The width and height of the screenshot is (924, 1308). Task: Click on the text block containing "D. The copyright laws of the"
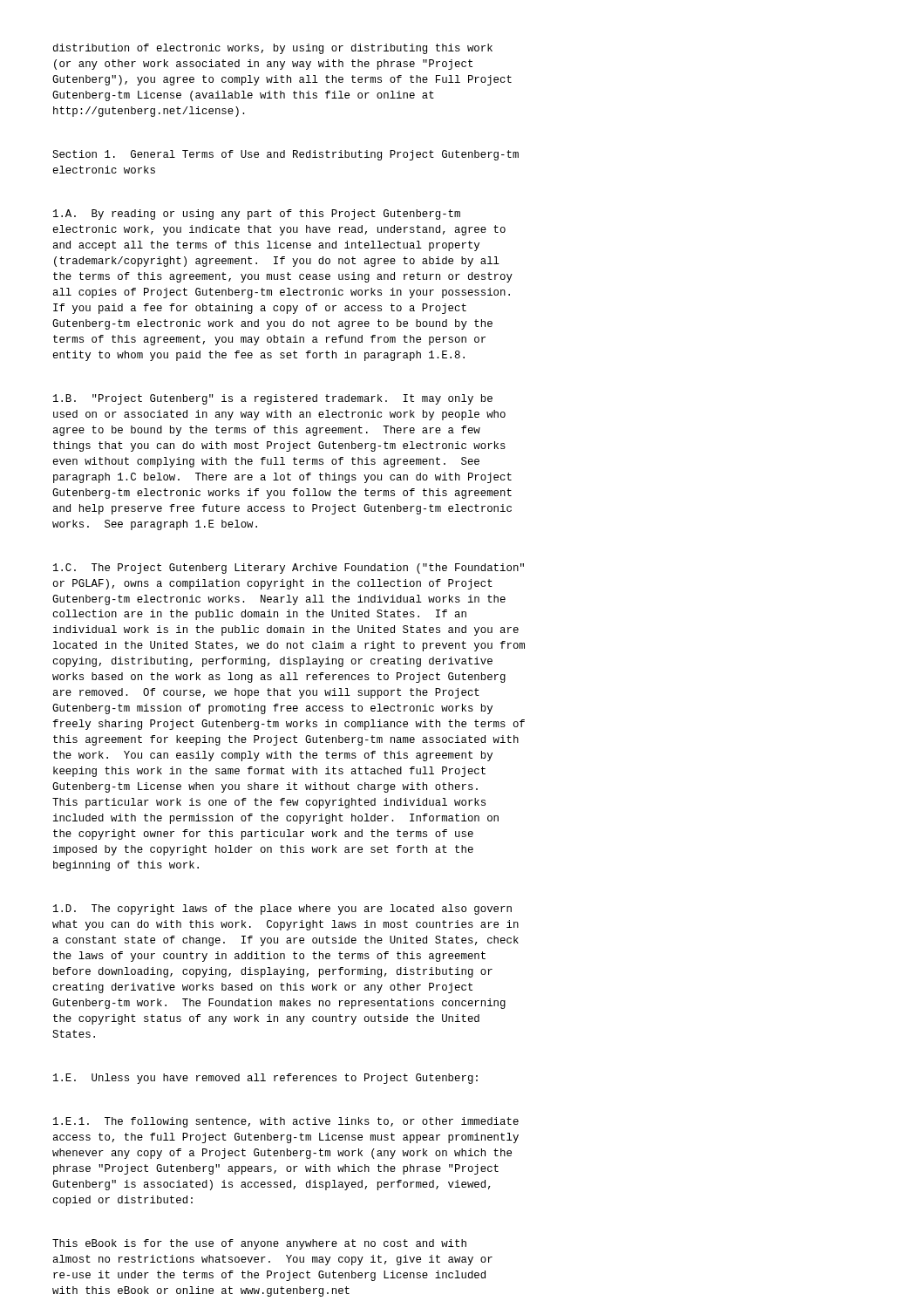286,972
